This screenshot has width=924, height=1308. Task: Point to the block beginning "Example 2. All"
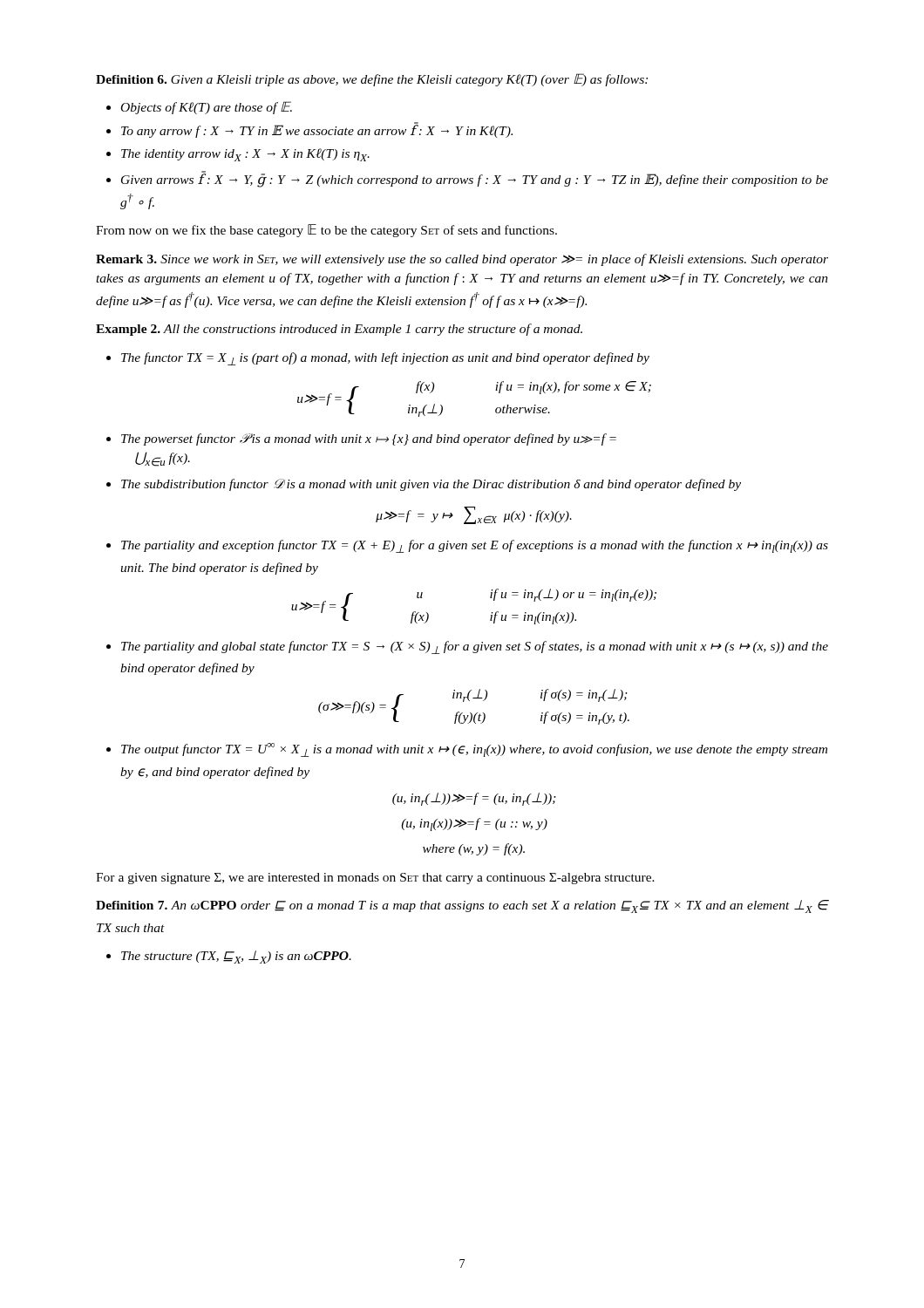coord(340,329)
